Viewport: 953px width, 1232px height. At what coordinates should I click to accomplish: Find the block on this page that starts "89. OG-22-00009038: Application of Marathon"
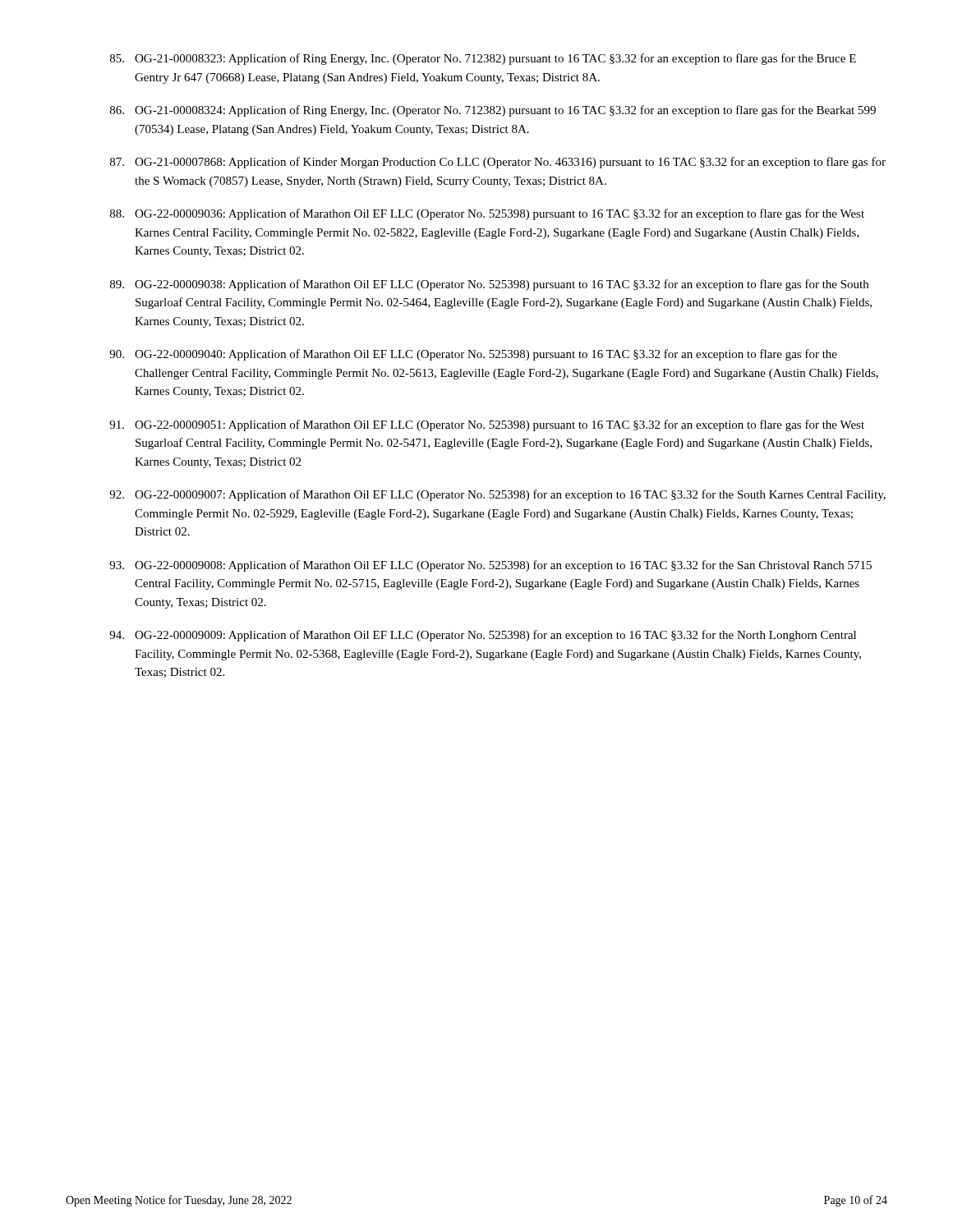coord(485,302)
